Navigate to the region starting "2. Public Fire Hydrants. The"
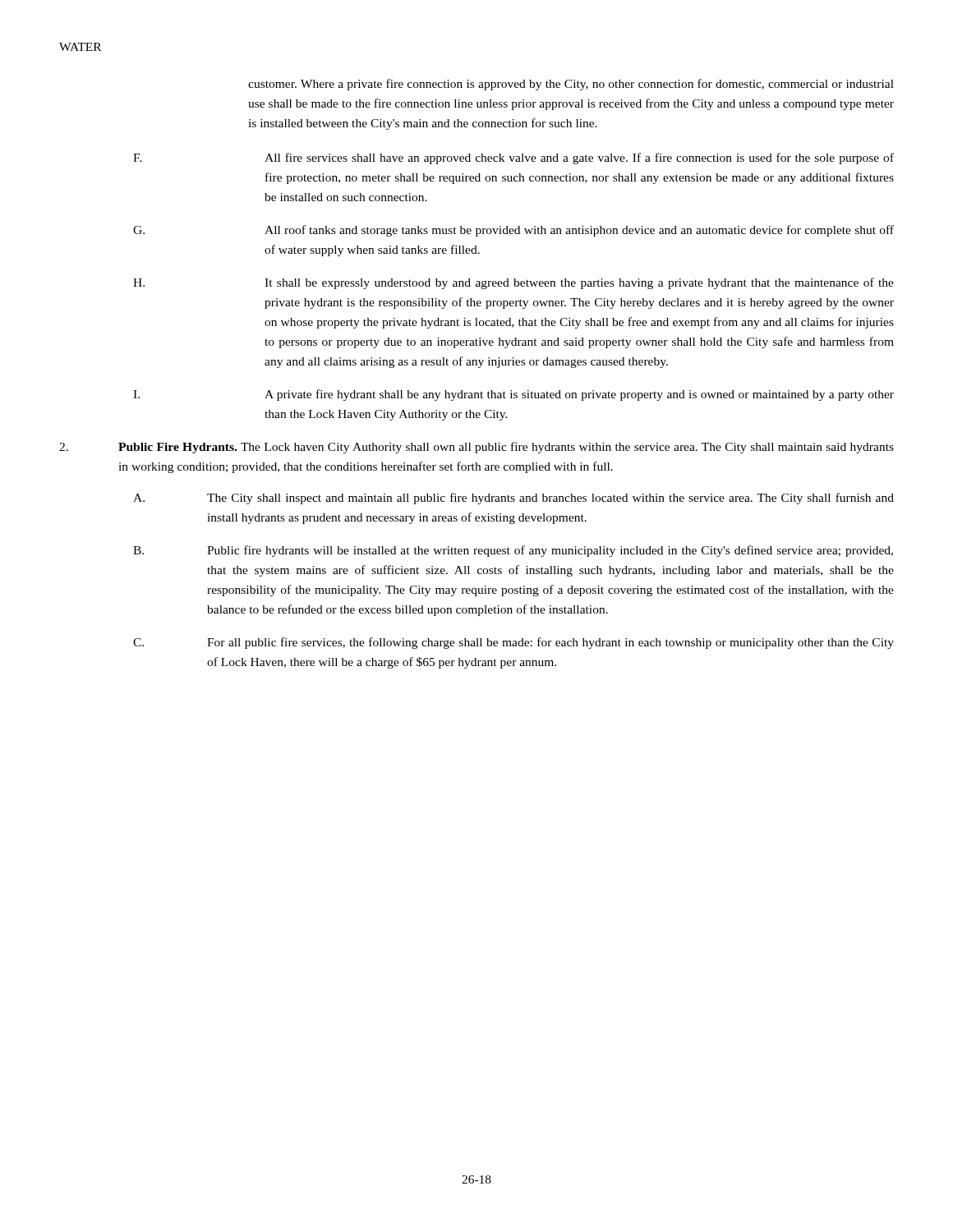Viewport: 953px width, 1232px height. tap(476, 561)
